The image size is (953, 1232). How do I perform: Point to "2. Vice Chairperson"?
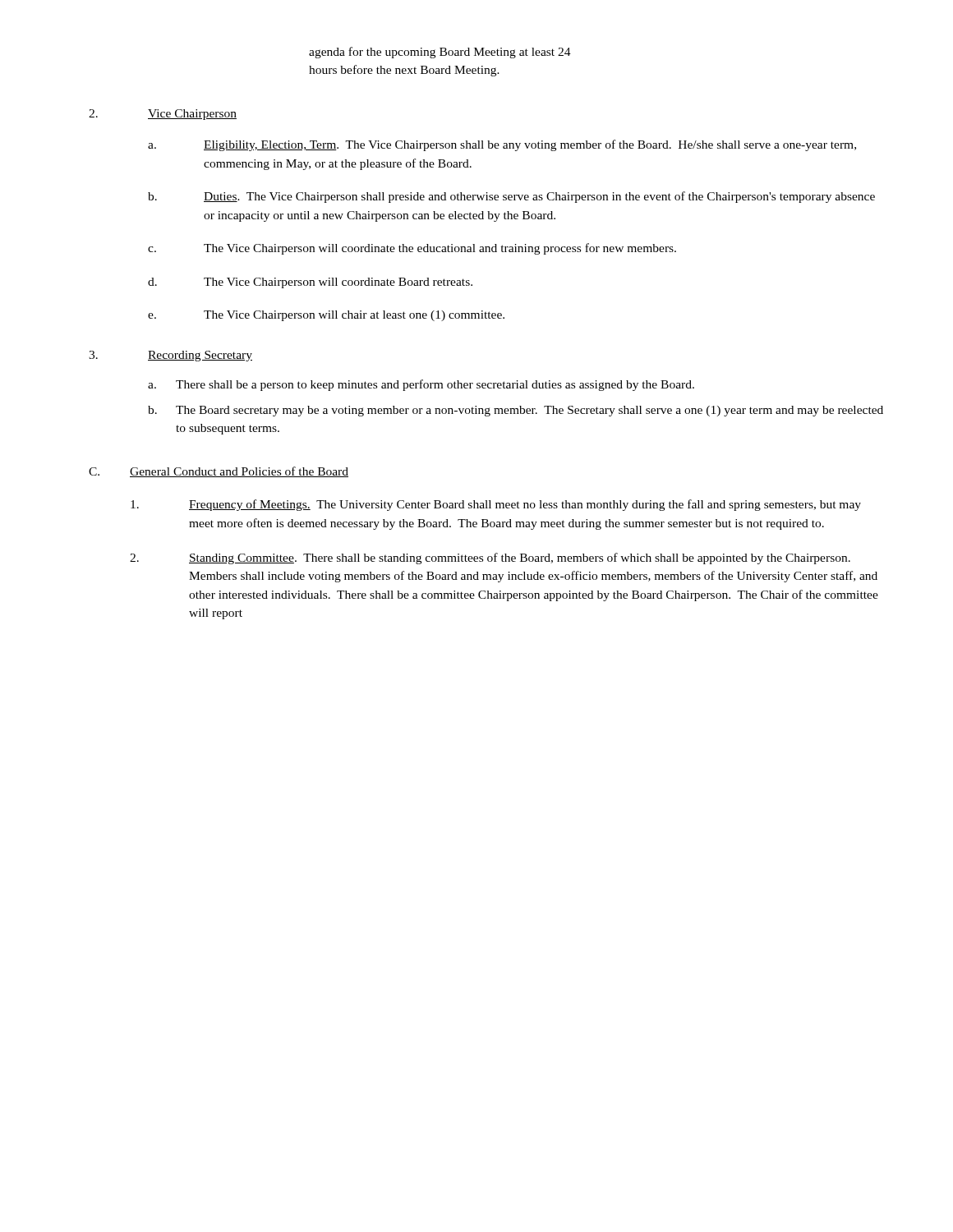(163, 113)
